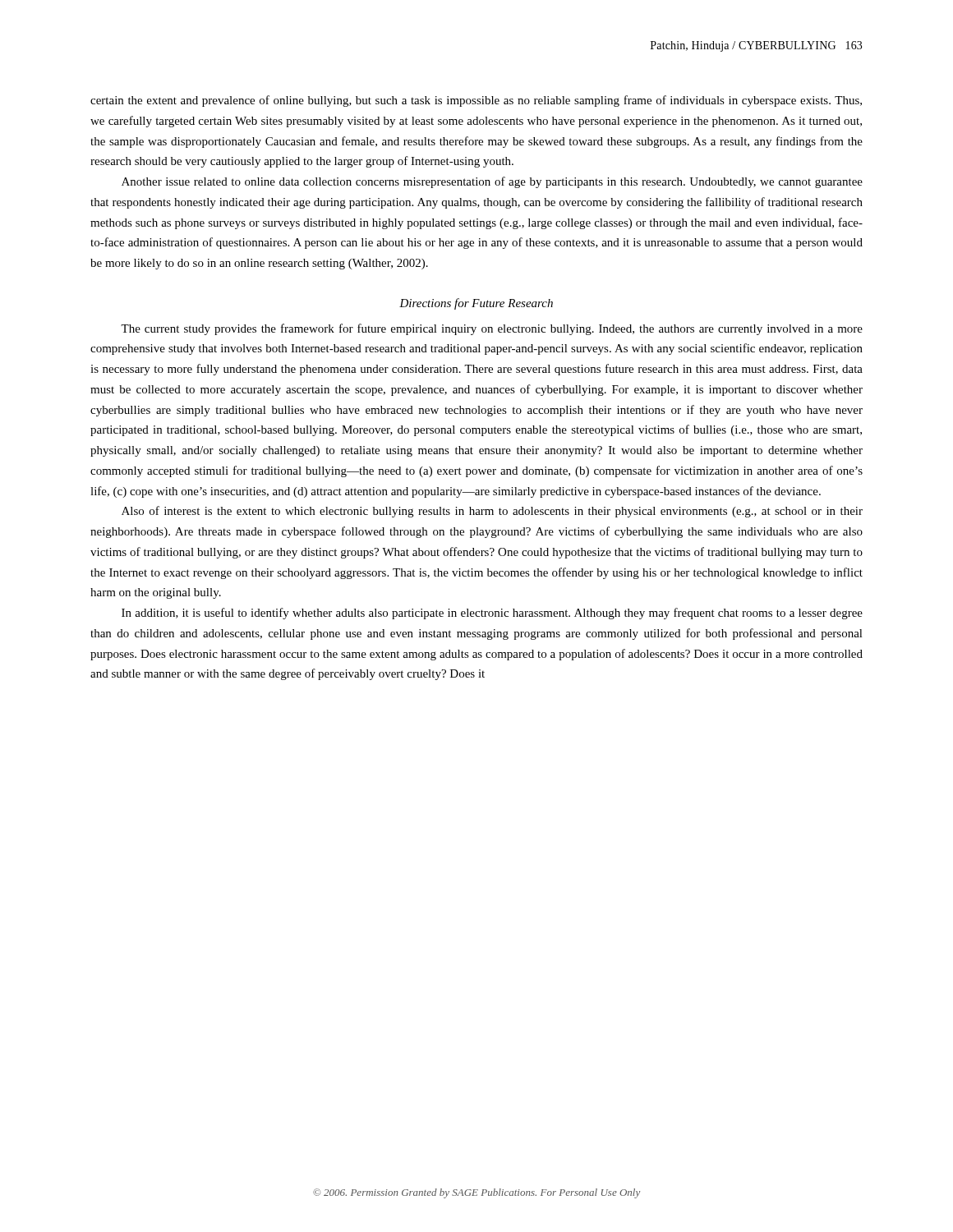Click on the text block starting "Directions for Future Research"
953x1232 pixels.
tap(476, 303)
